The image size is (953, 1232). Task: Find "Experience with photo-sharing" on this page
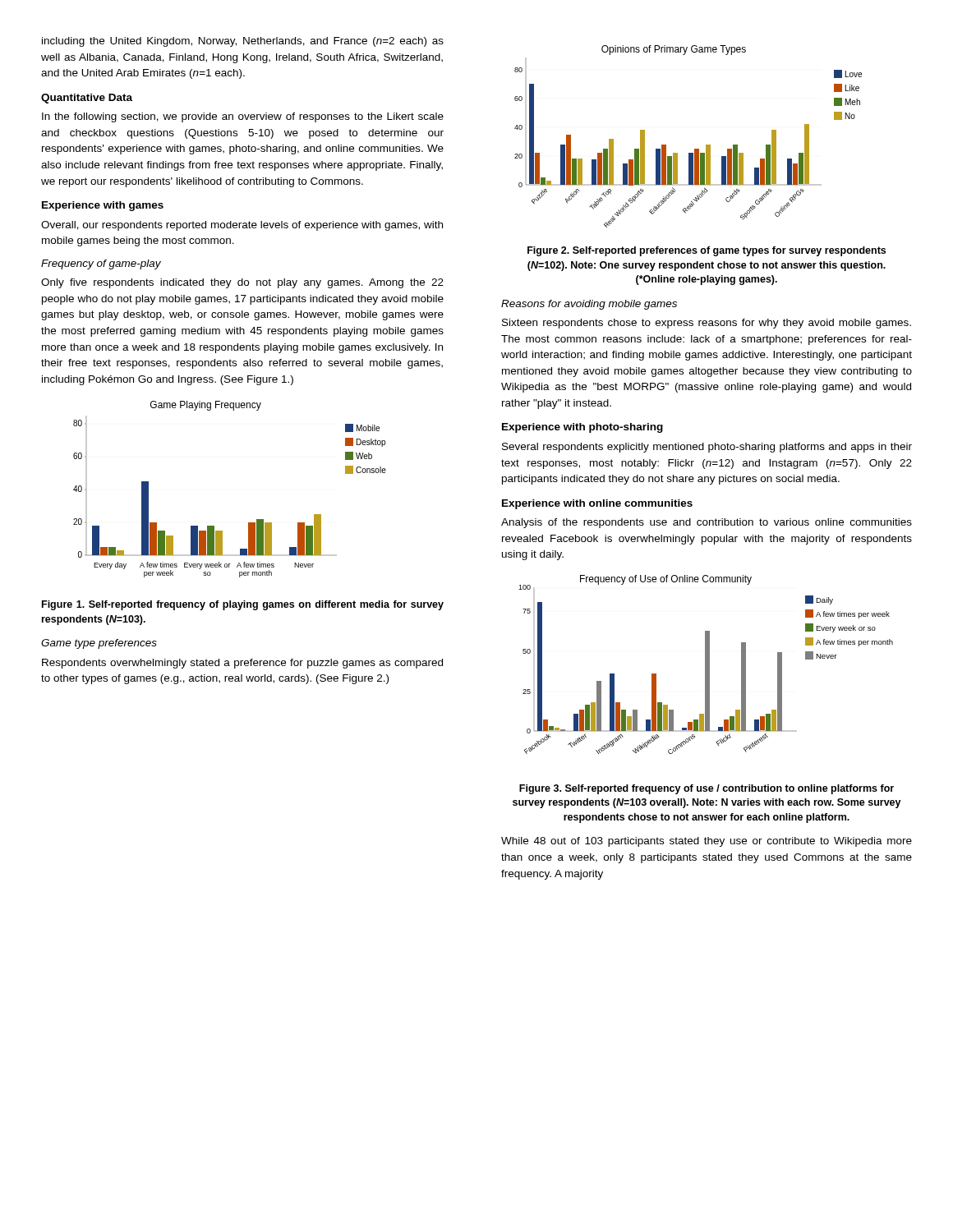582,428
